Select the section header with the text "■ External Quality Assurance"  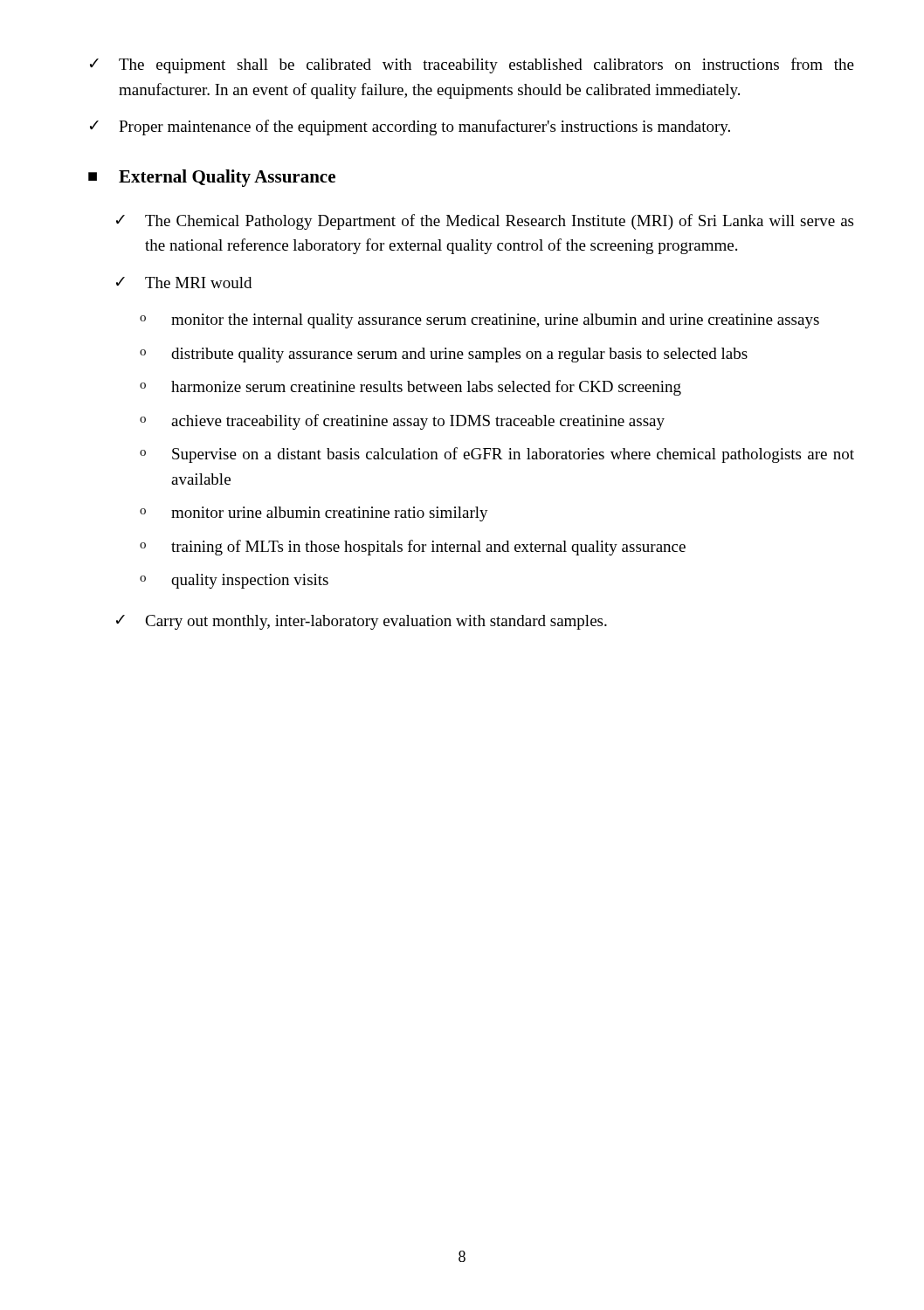[x=212, y=177]
